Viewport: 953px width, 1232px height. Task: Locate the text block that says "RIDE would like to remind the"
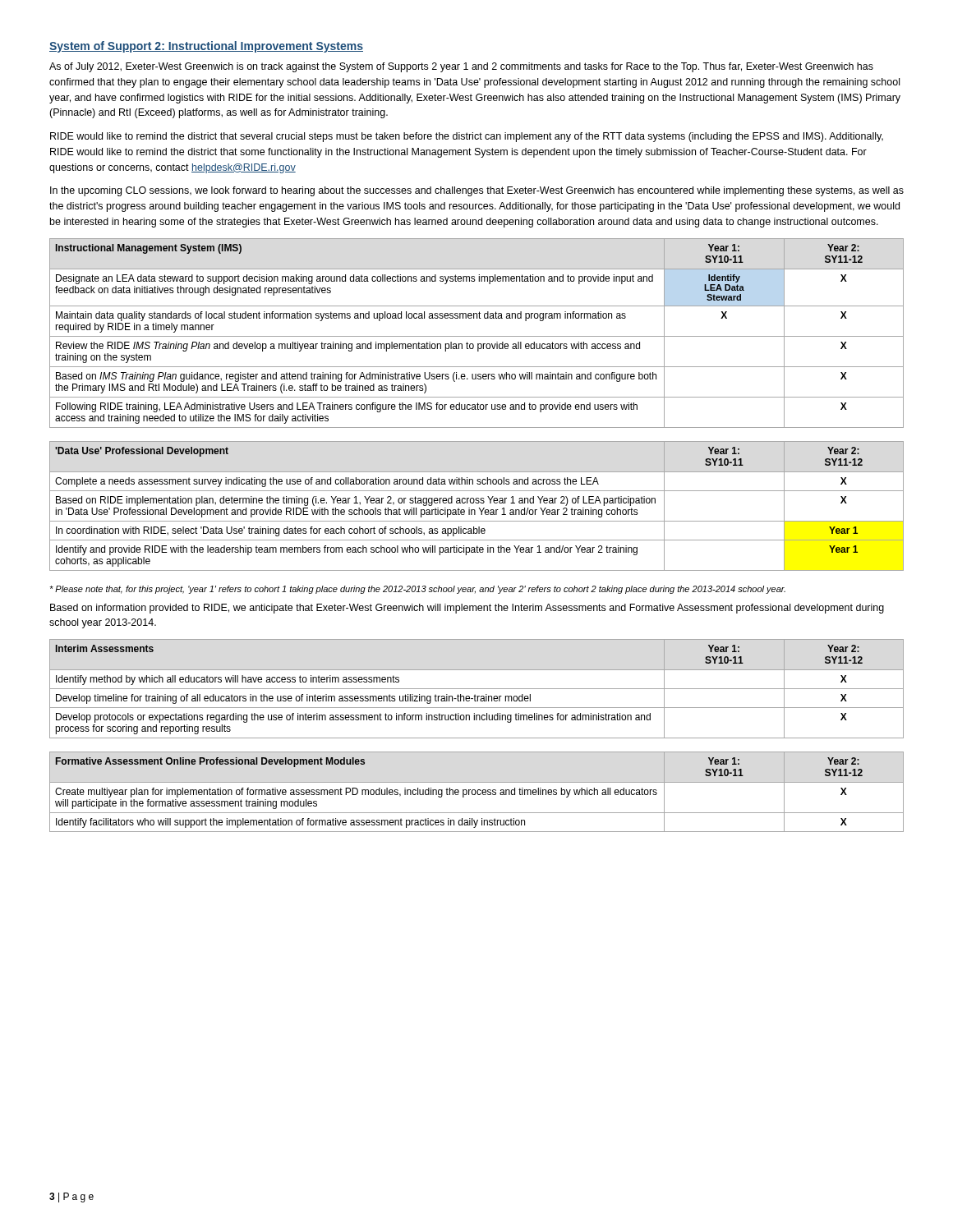[467, 152]
